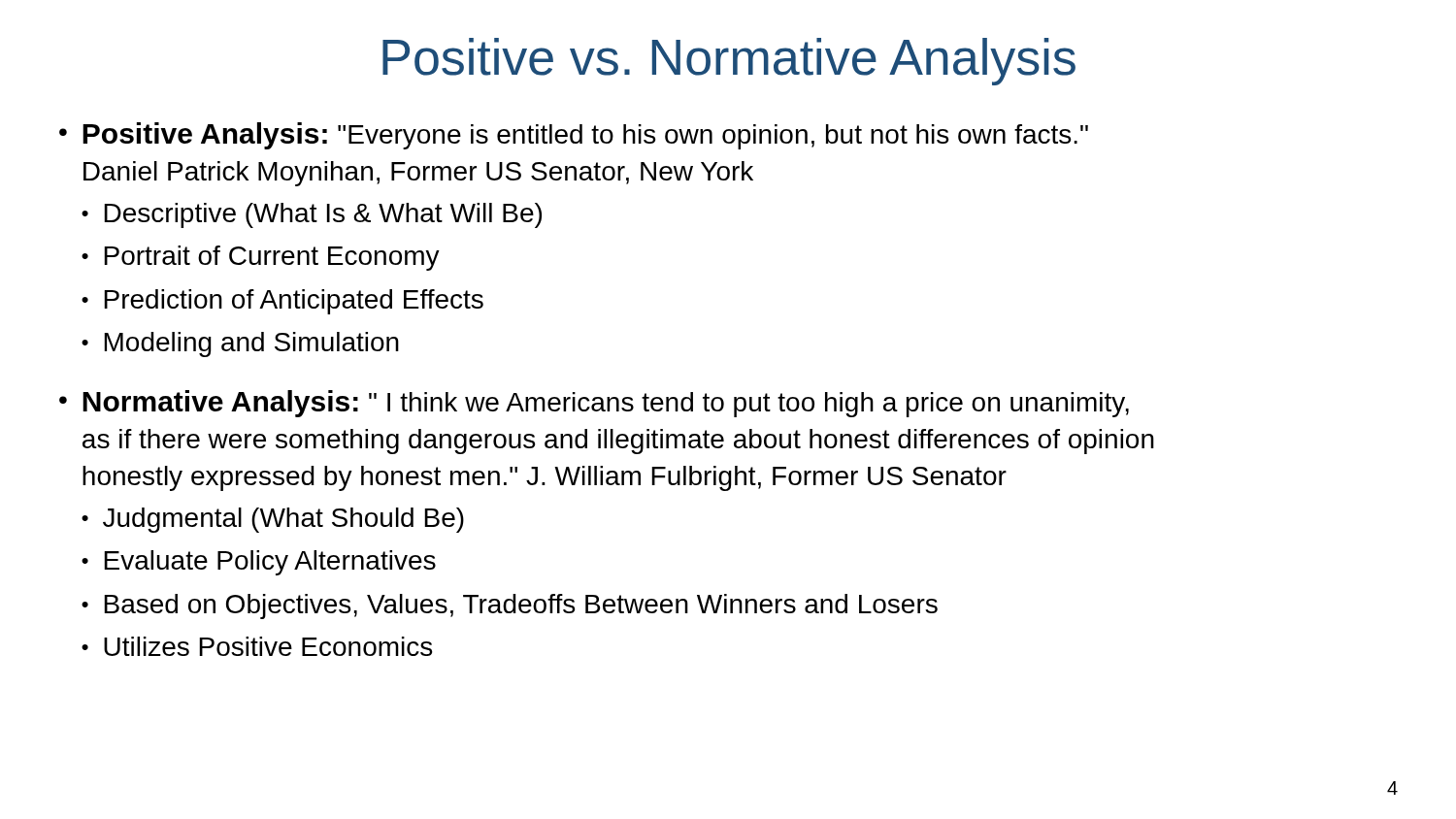This screenshot has height=819, width=1456.
Task: Select the list item that says "• Evaluate Policy Alternatives"
Action: click(x=259, y=561)
